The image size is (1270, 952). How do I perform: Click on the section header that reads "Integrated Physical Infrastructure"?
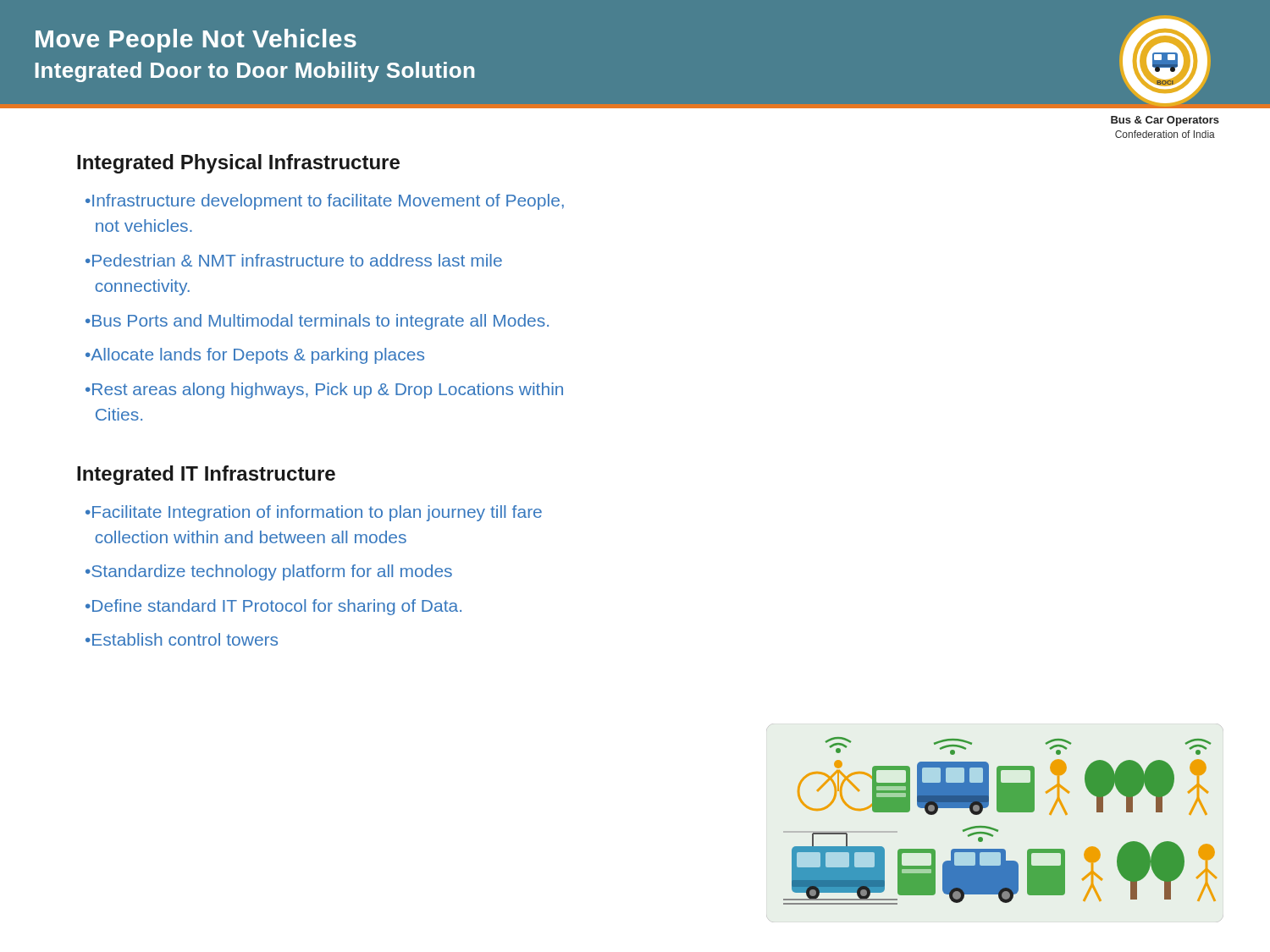(x=238, y=162)
